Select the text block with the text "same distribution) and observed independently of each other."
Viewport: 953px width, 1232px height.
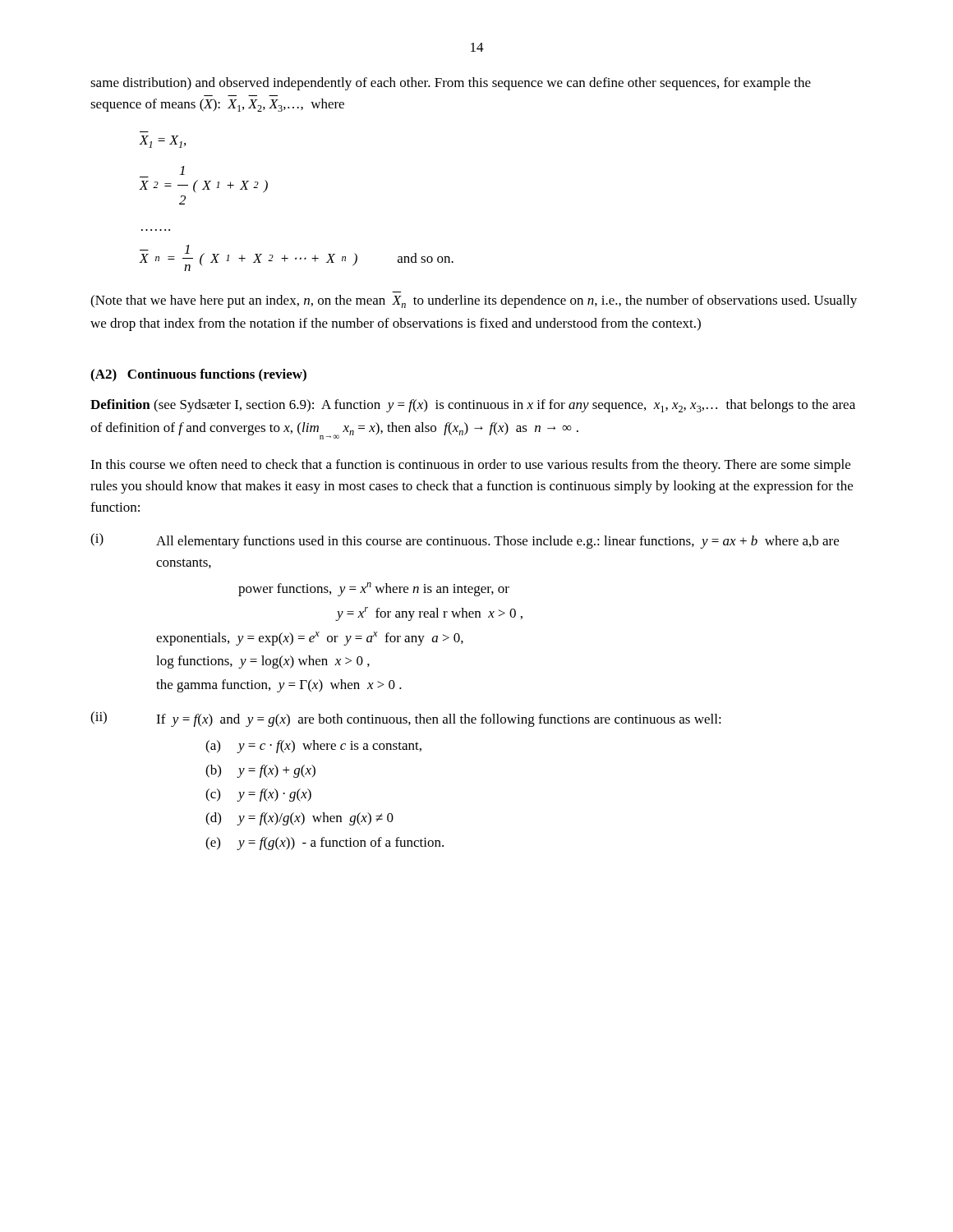pos(451,95)
